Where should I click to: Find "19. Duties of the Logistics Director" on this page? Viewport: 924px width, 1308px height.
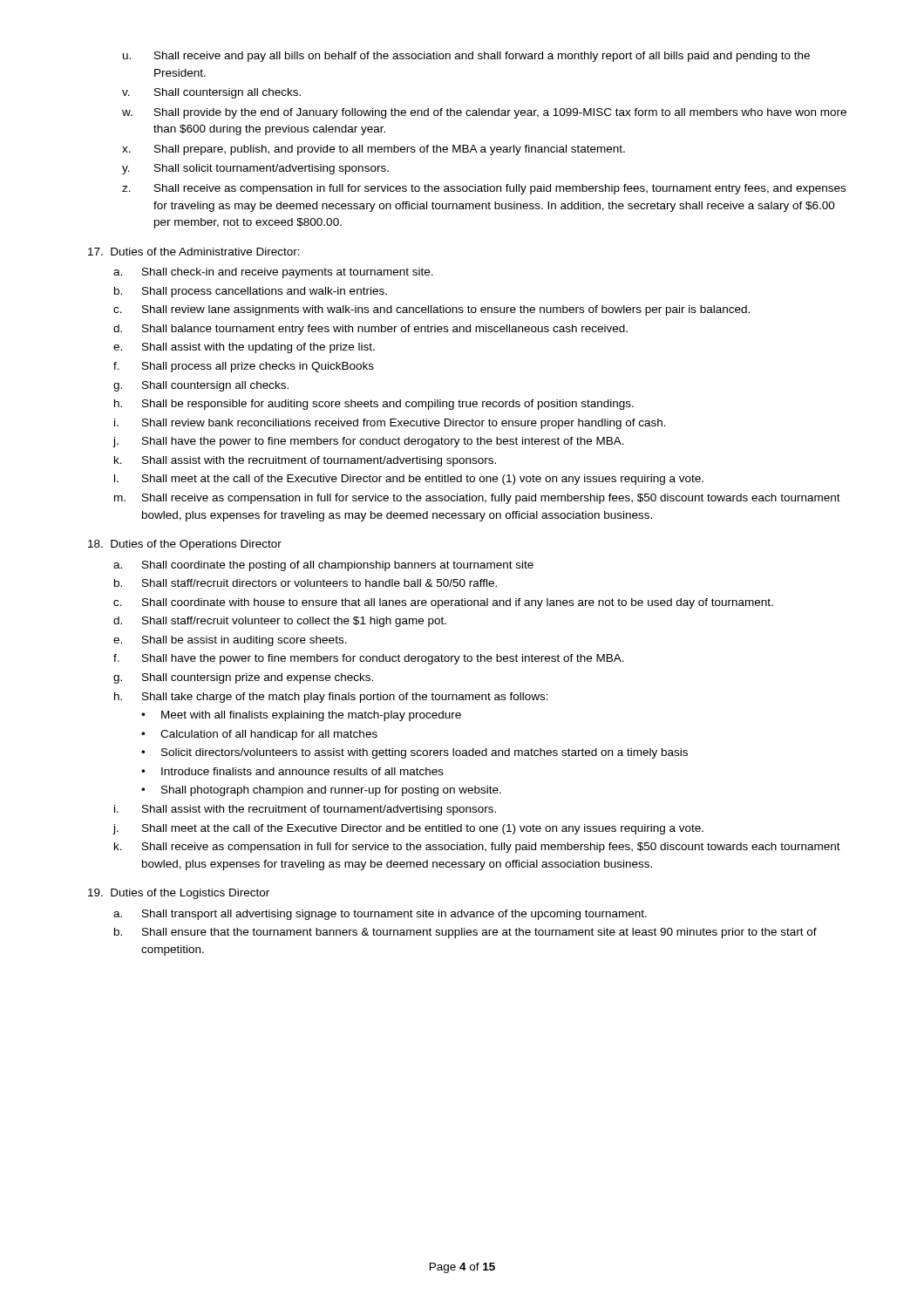(178, 893)
